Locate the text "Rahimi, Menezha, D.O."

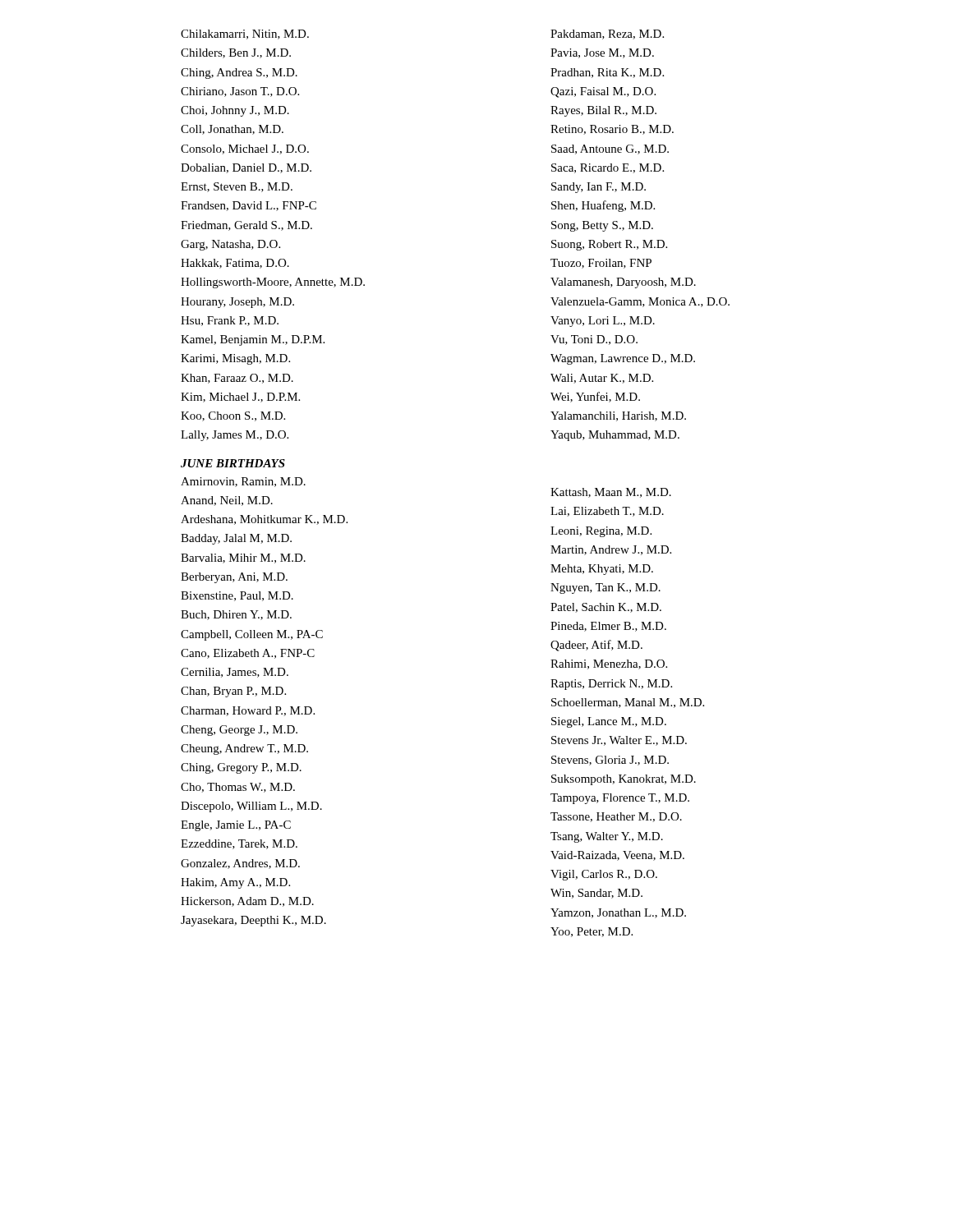coord(609,664)
